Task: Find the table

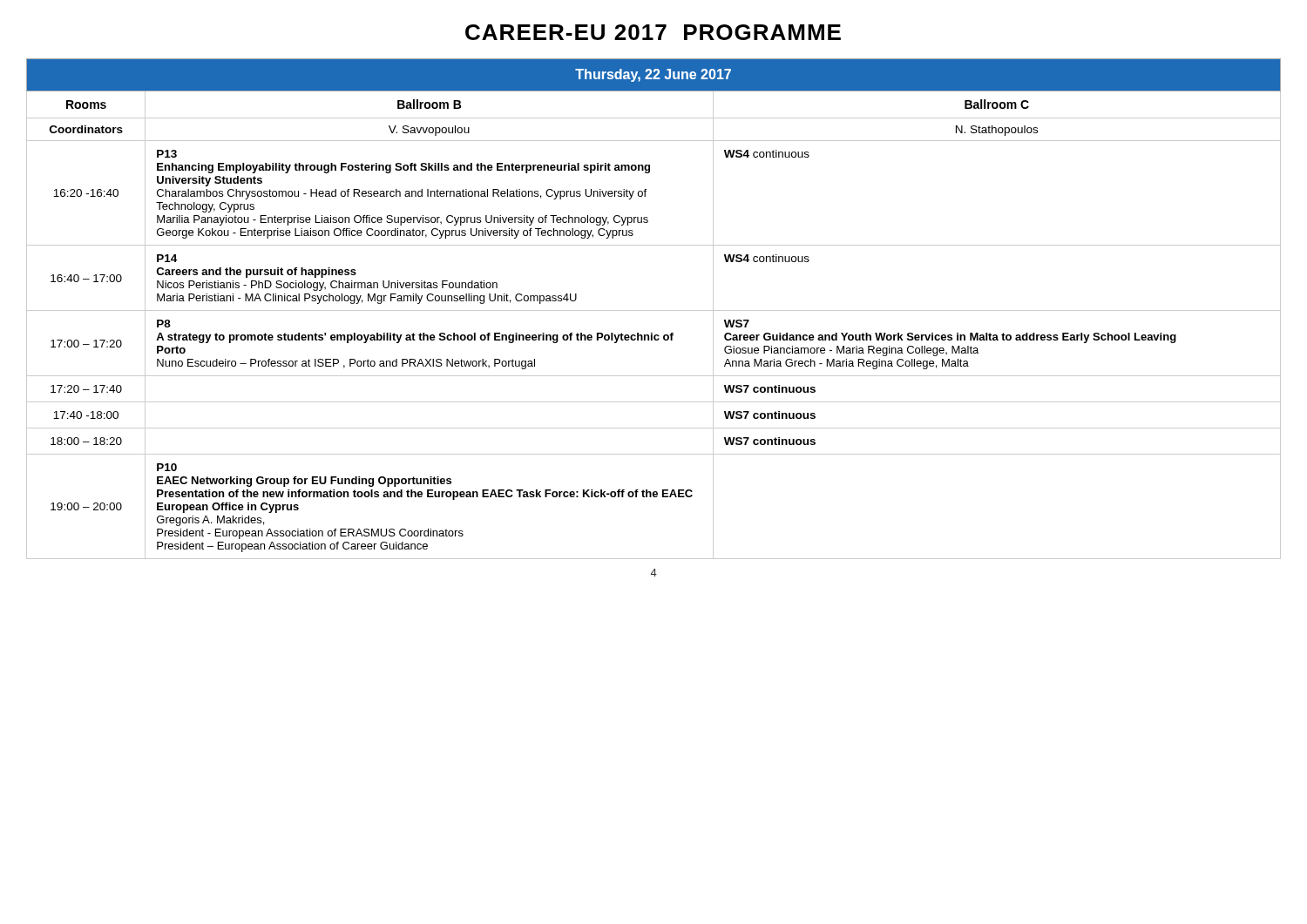Action: [x=654, y=309]
